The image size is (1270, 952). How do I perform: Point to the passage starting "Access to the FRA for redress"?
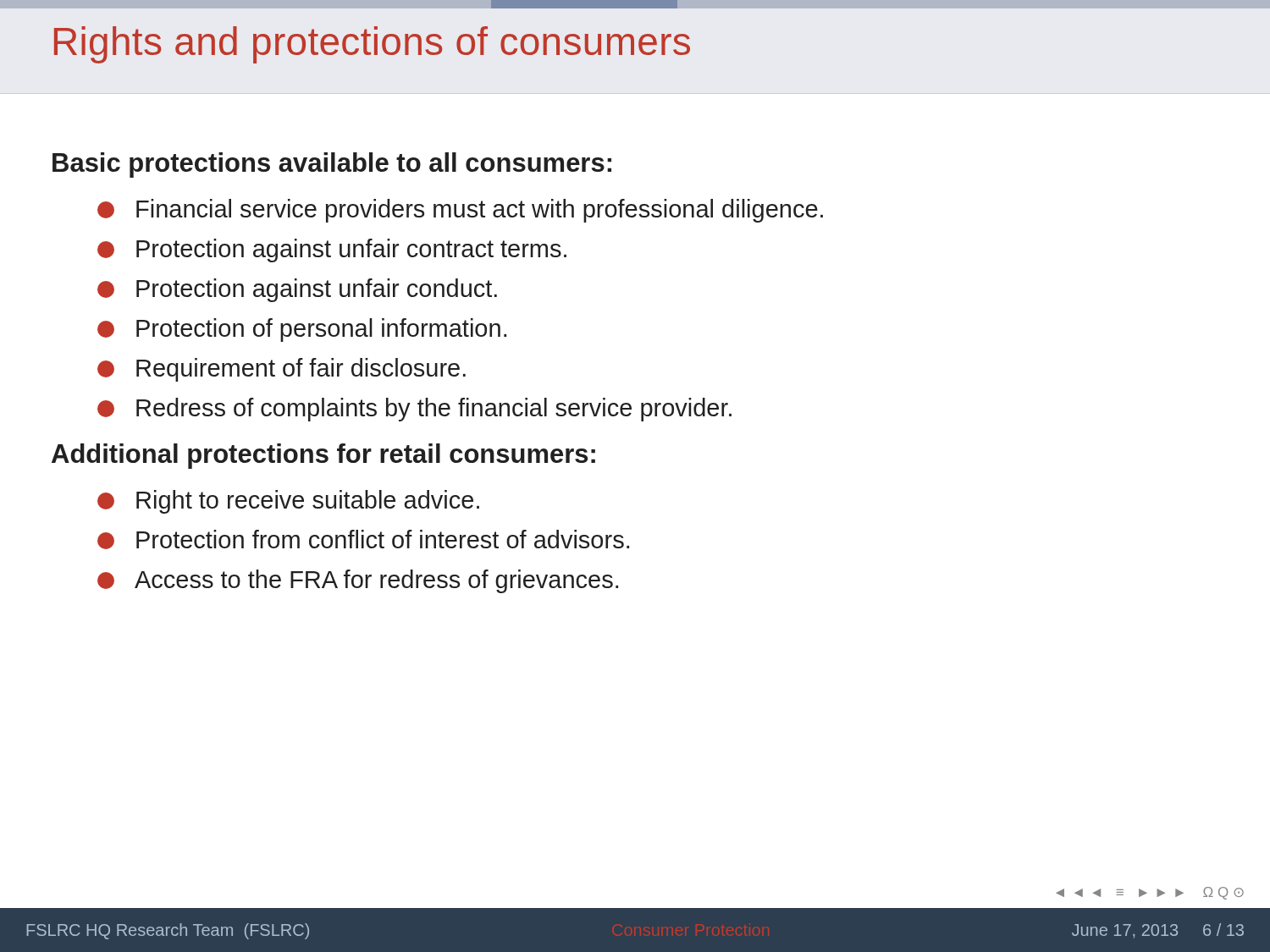359,580
